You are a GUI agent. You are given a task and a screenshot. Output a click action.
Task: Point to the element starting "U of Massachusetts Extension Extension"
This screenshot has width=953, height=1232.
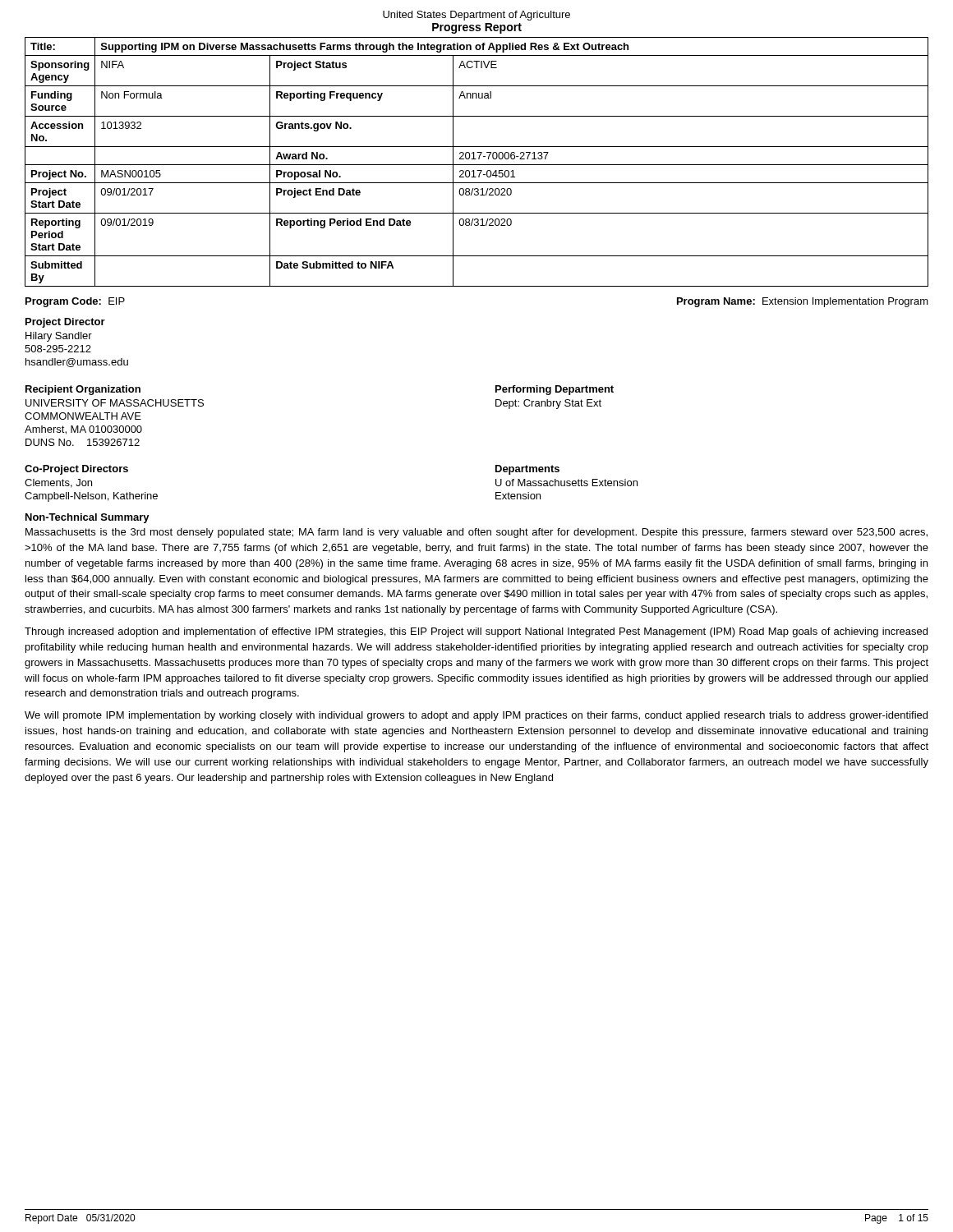(566, 483)
